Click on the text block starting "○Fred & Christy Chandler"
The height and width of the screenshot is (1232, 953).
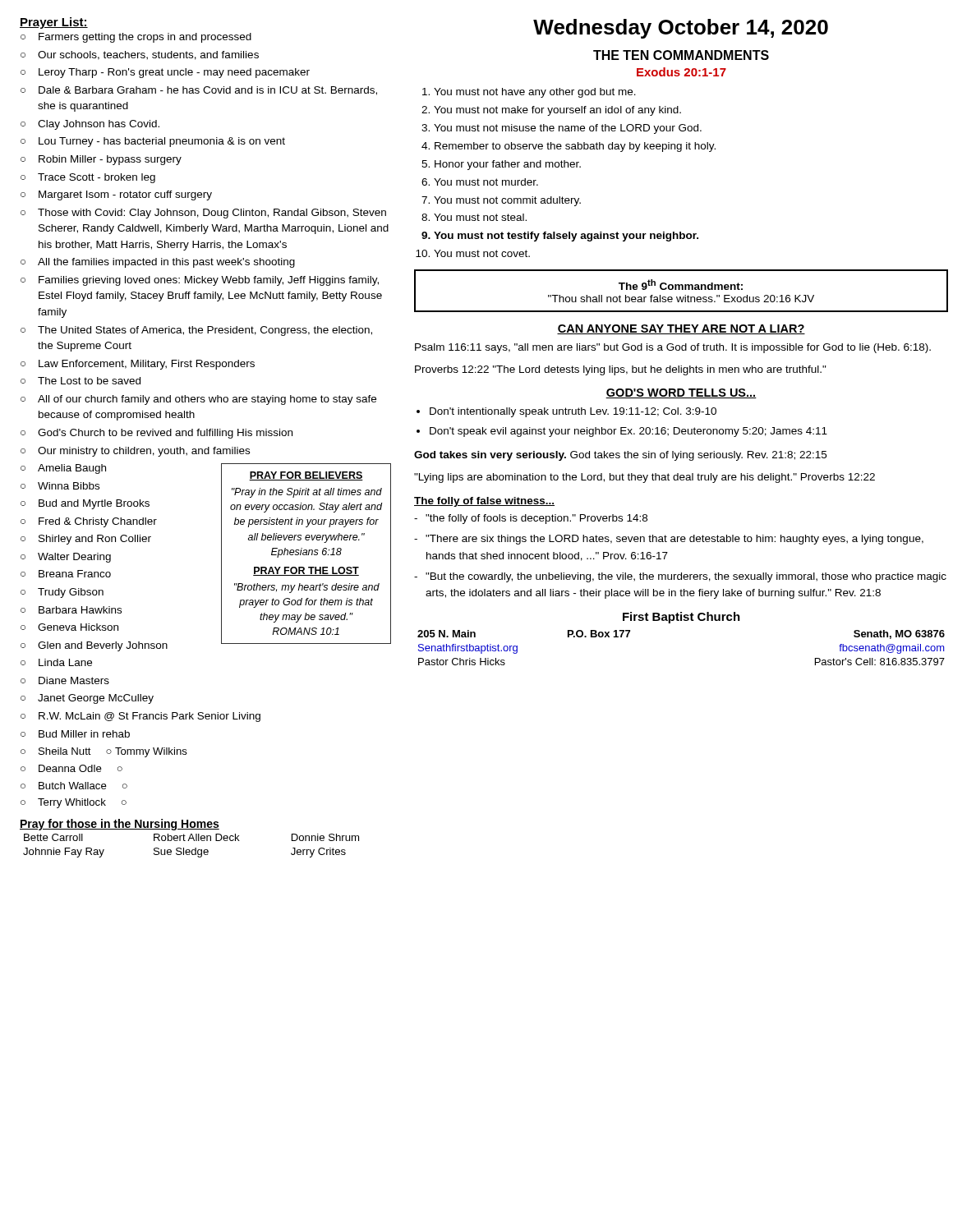pyautogui.click(x=88, y=521)
